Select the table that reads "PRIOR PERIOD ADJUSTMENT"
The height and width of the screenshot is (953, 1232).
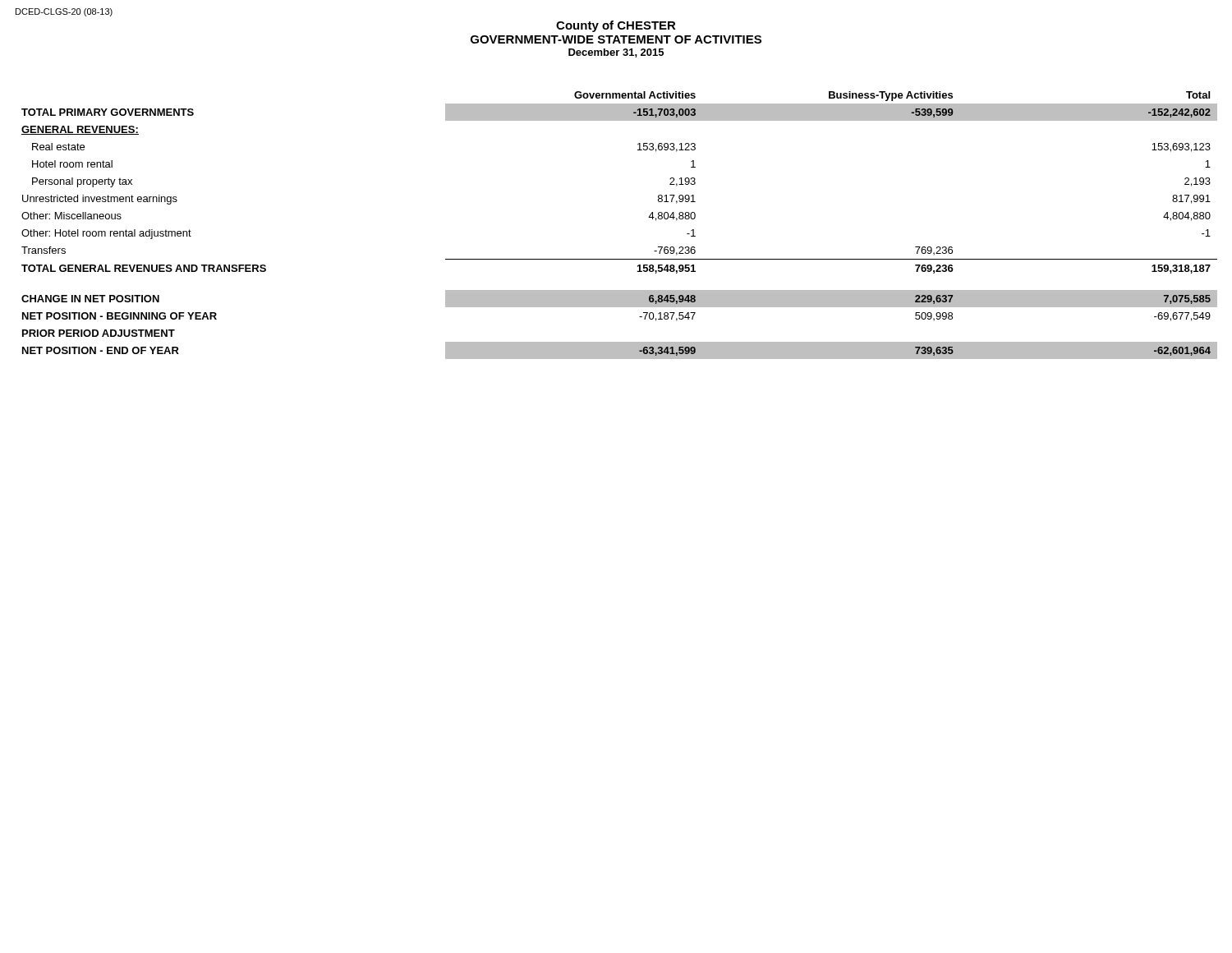(x=616, y=223)
